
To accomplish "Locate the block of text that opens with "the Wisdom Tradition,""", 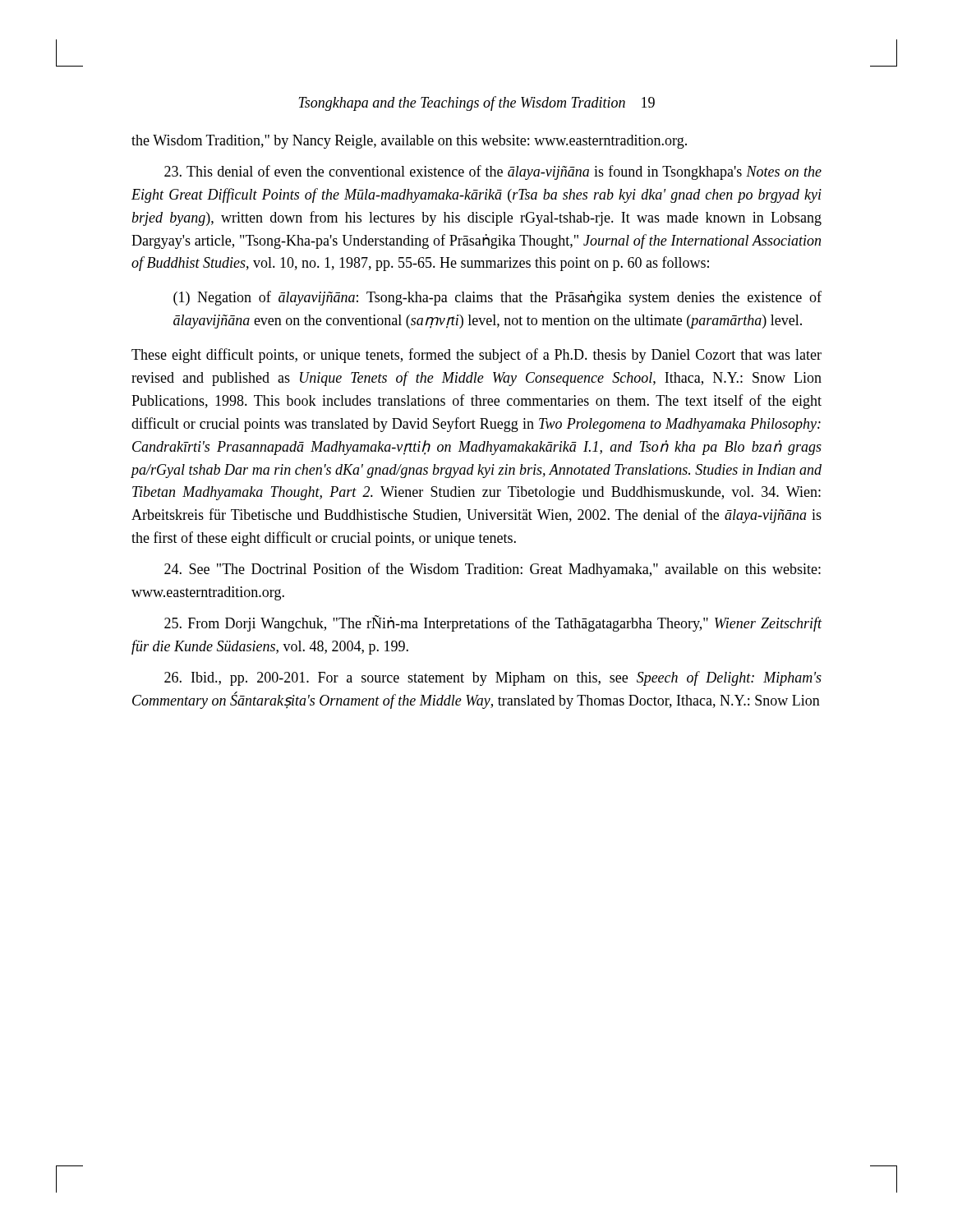I will tap(476, 141).
